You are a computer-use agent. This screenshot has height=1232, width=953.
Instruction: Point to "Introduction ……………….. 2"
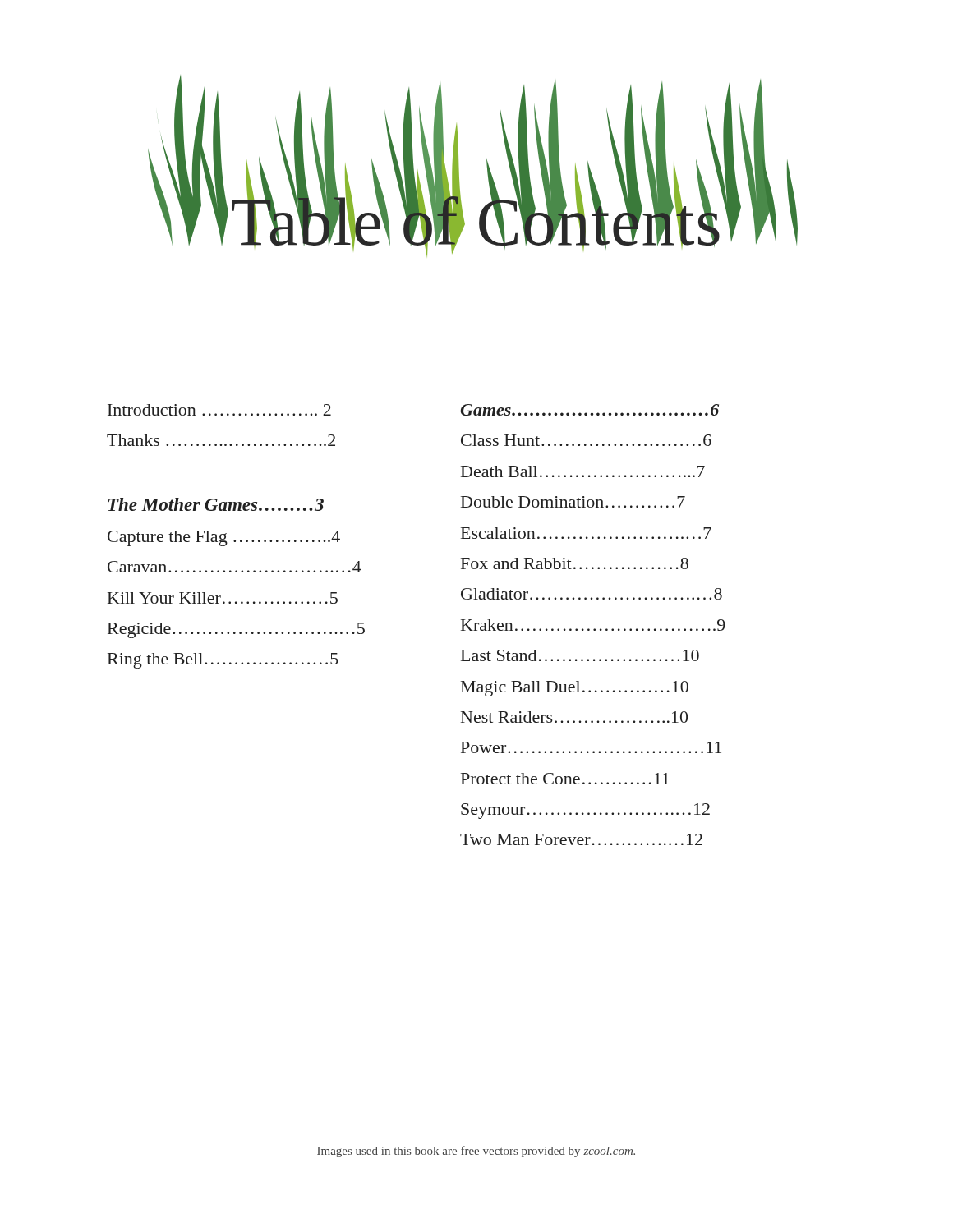tap(219, 409)
